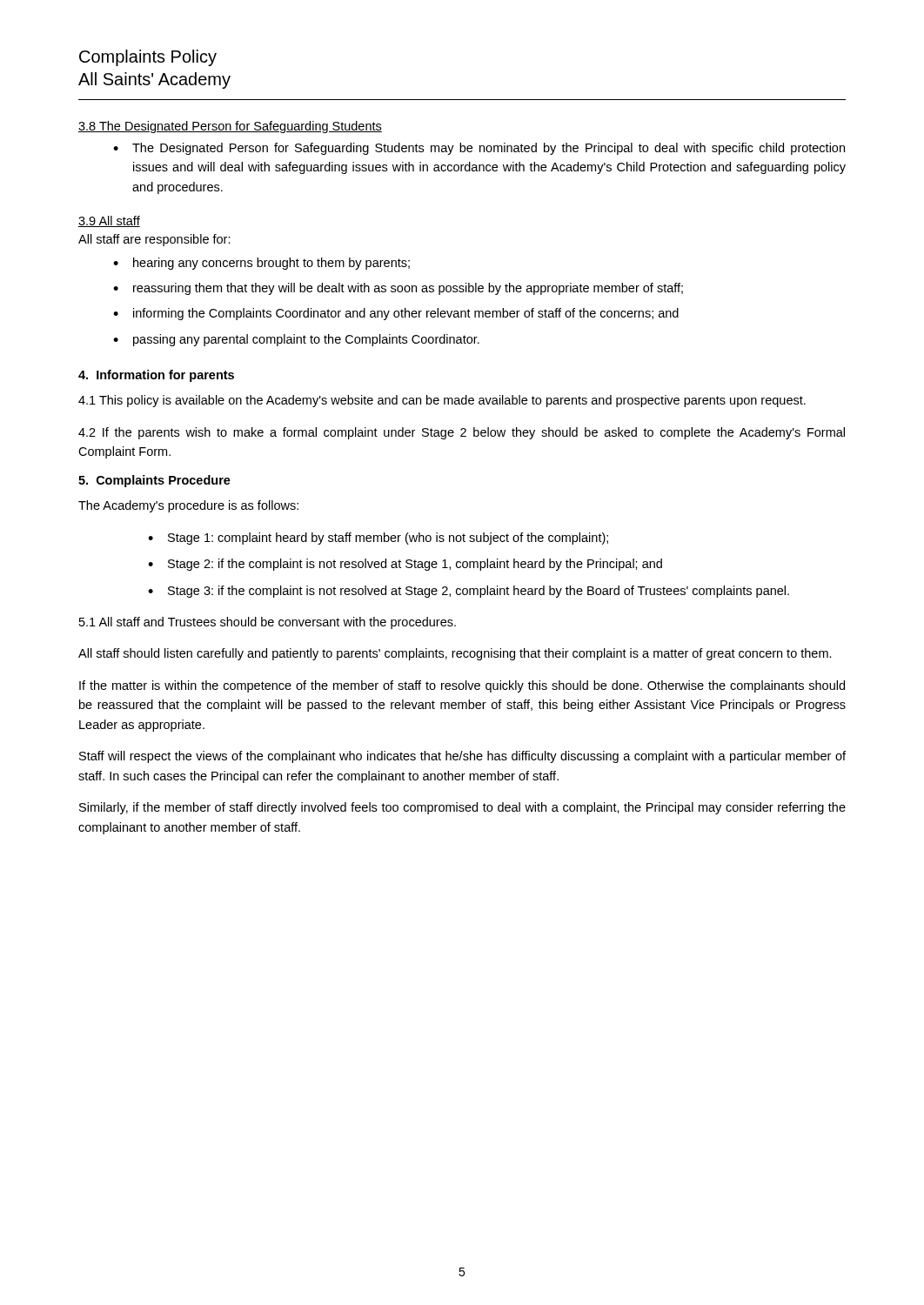
Task: Point to the block beginning "All staff should"
Action: [x=455, y=654]
